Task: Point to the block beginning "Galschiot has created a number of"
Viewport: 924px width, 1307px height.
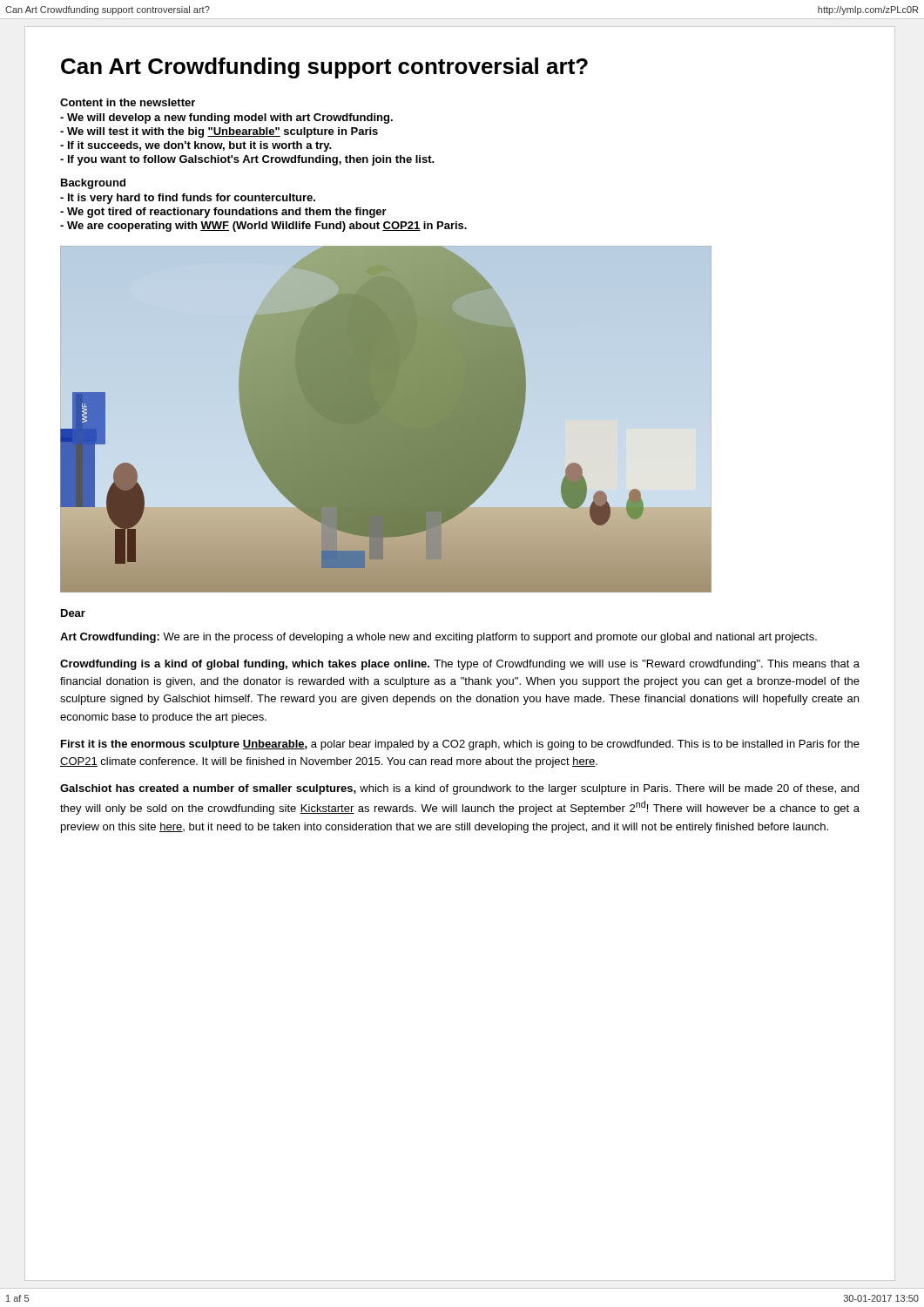Action: pos(460,808)
